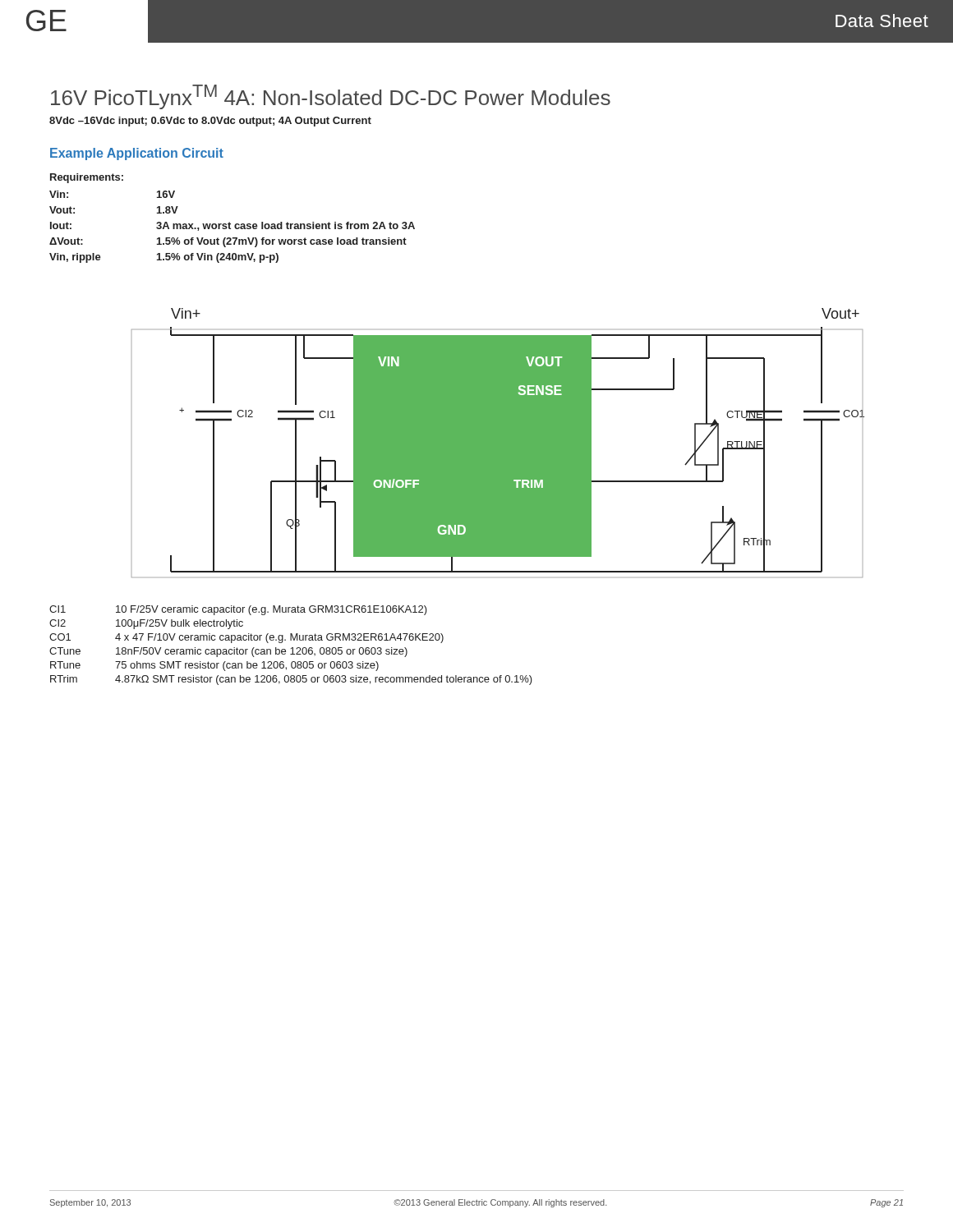
Task: Select the text block that reads "8Vdc –16Vdc input; 0.6Vdc to 8.0Vdc output;"
Action: (210, 122)
